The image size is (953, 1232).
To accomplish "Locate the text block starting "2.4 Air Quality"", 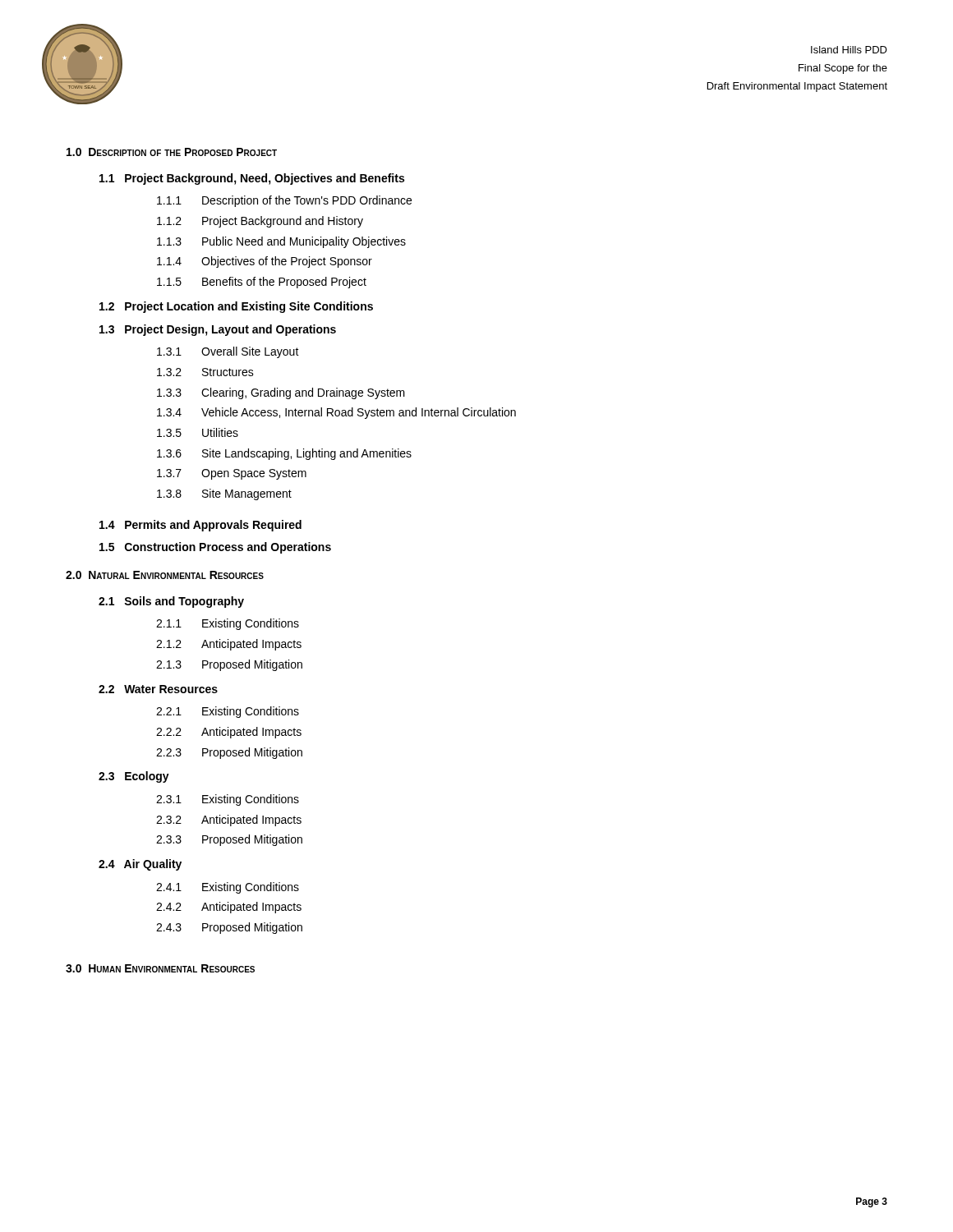I will pyautogui.click(x=140, y=864).
